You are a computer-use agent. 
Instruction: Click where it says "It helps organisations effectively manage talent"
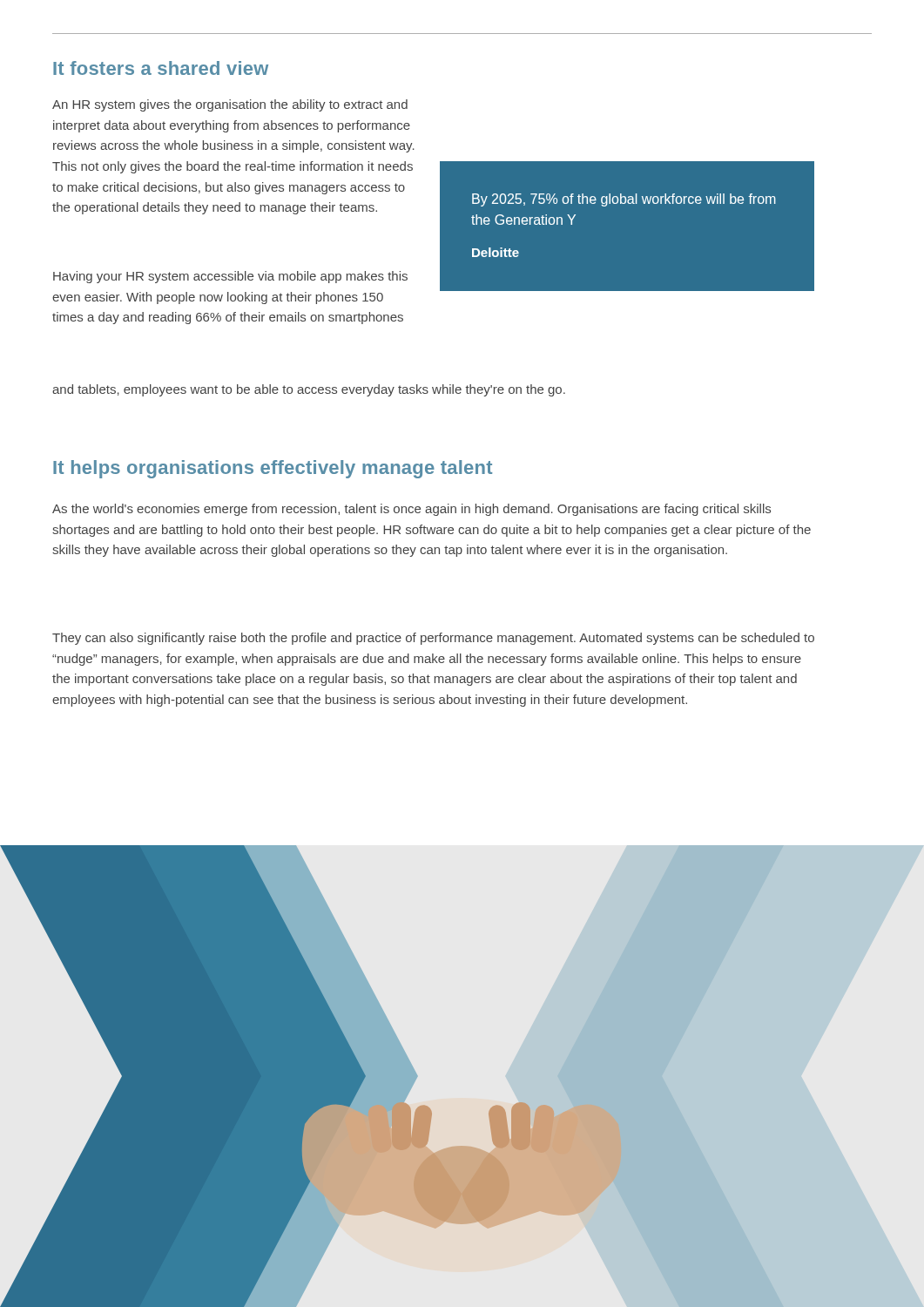pyautogui.click(x=401, y=468)
